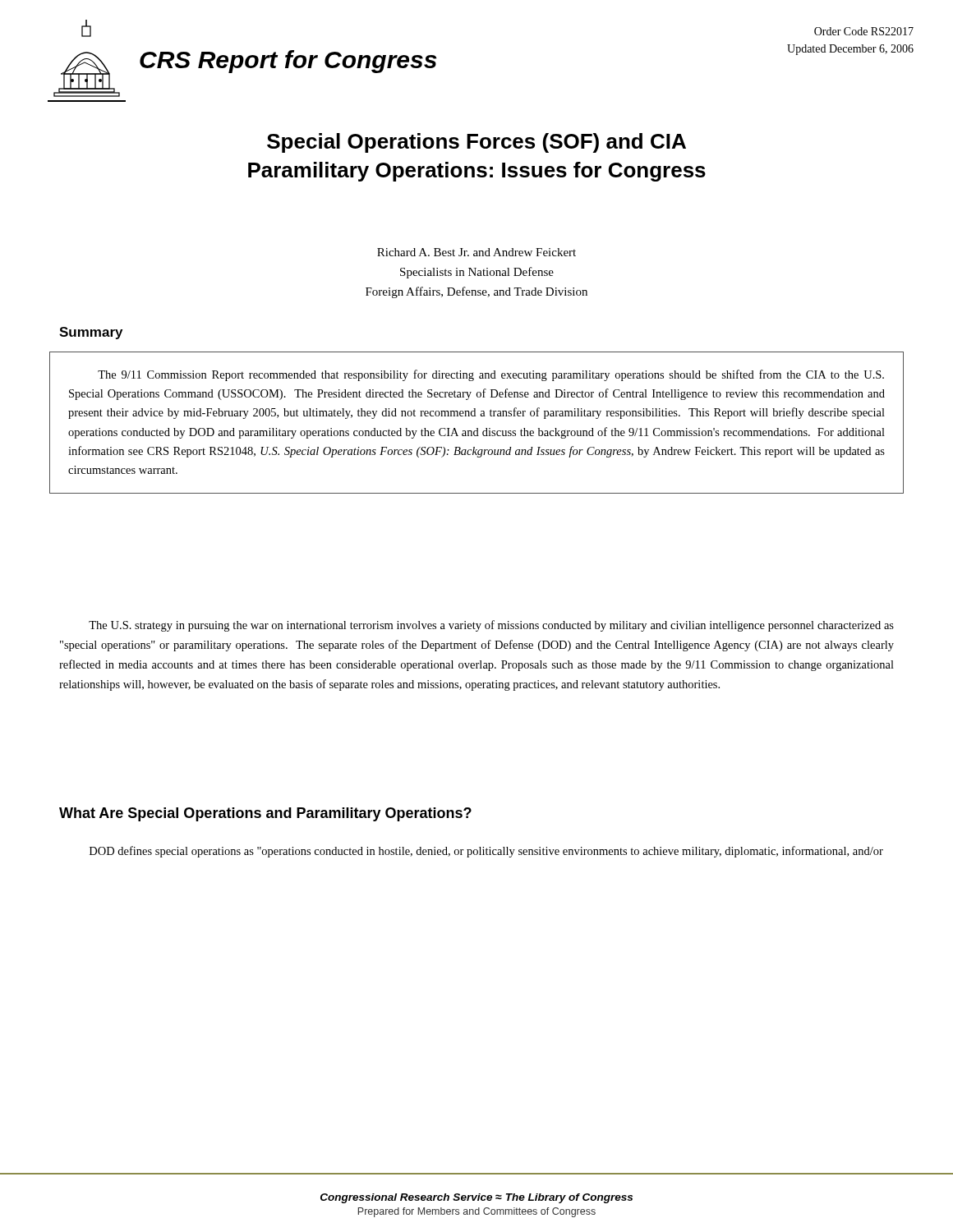
Task: Locate the passage starting "What Are Special Operations and"
Action: point(266,813)
